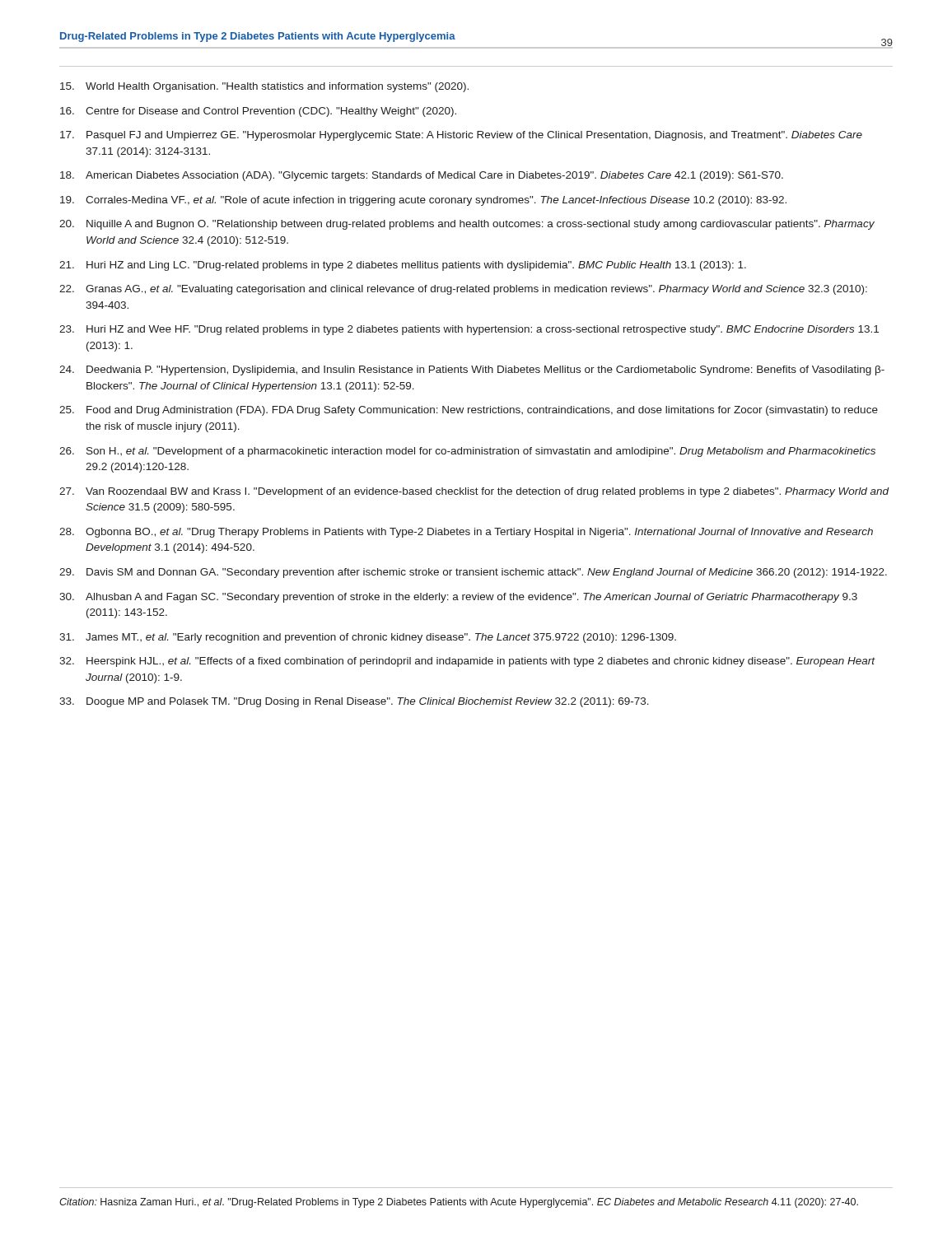Find the list item that reads "32. Heerspink HJL., et al. "Effects of"

coord(476,669)
